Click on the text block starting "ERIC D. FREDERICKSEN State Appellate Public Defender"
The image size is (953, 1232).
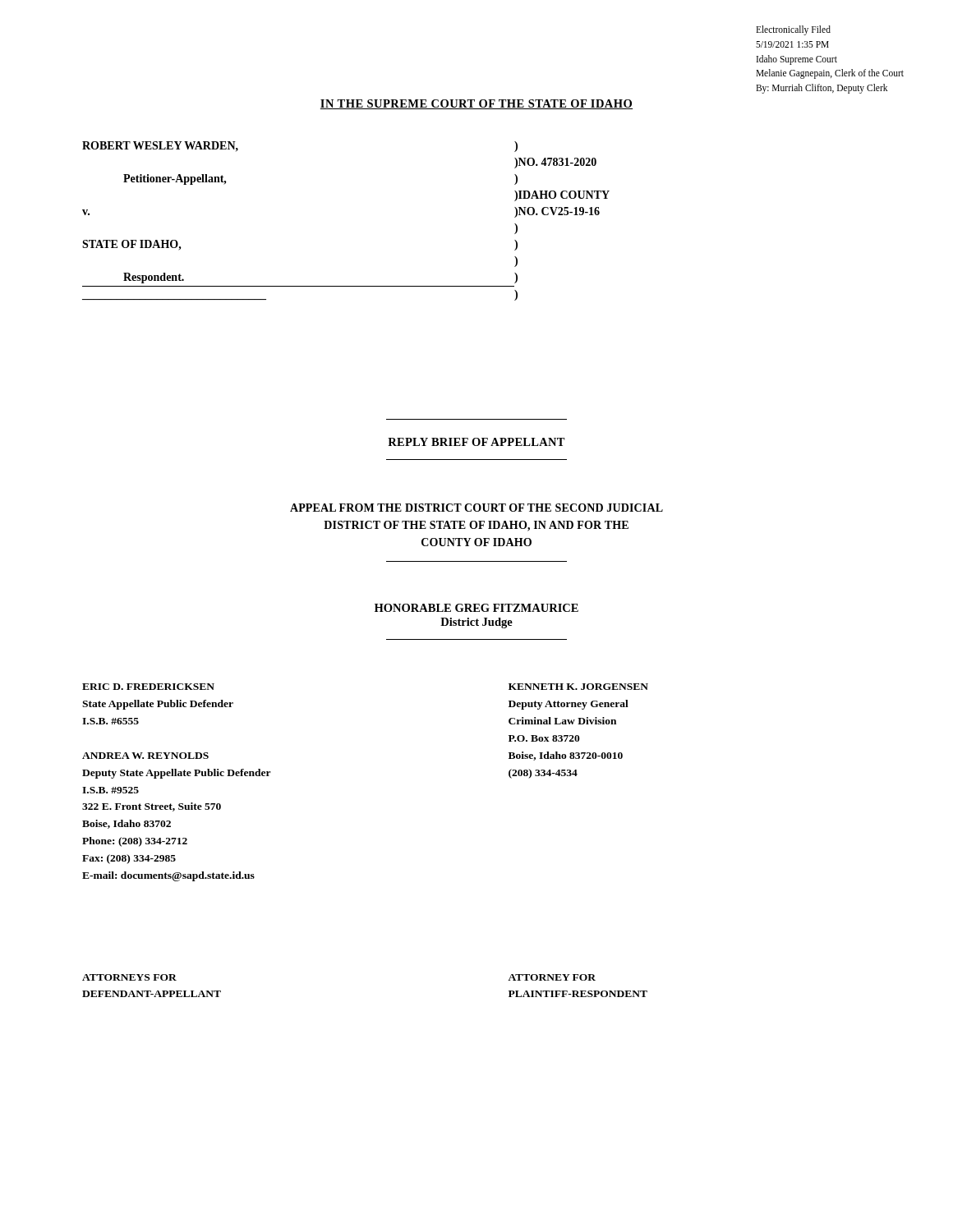click(x=151, y=686)
